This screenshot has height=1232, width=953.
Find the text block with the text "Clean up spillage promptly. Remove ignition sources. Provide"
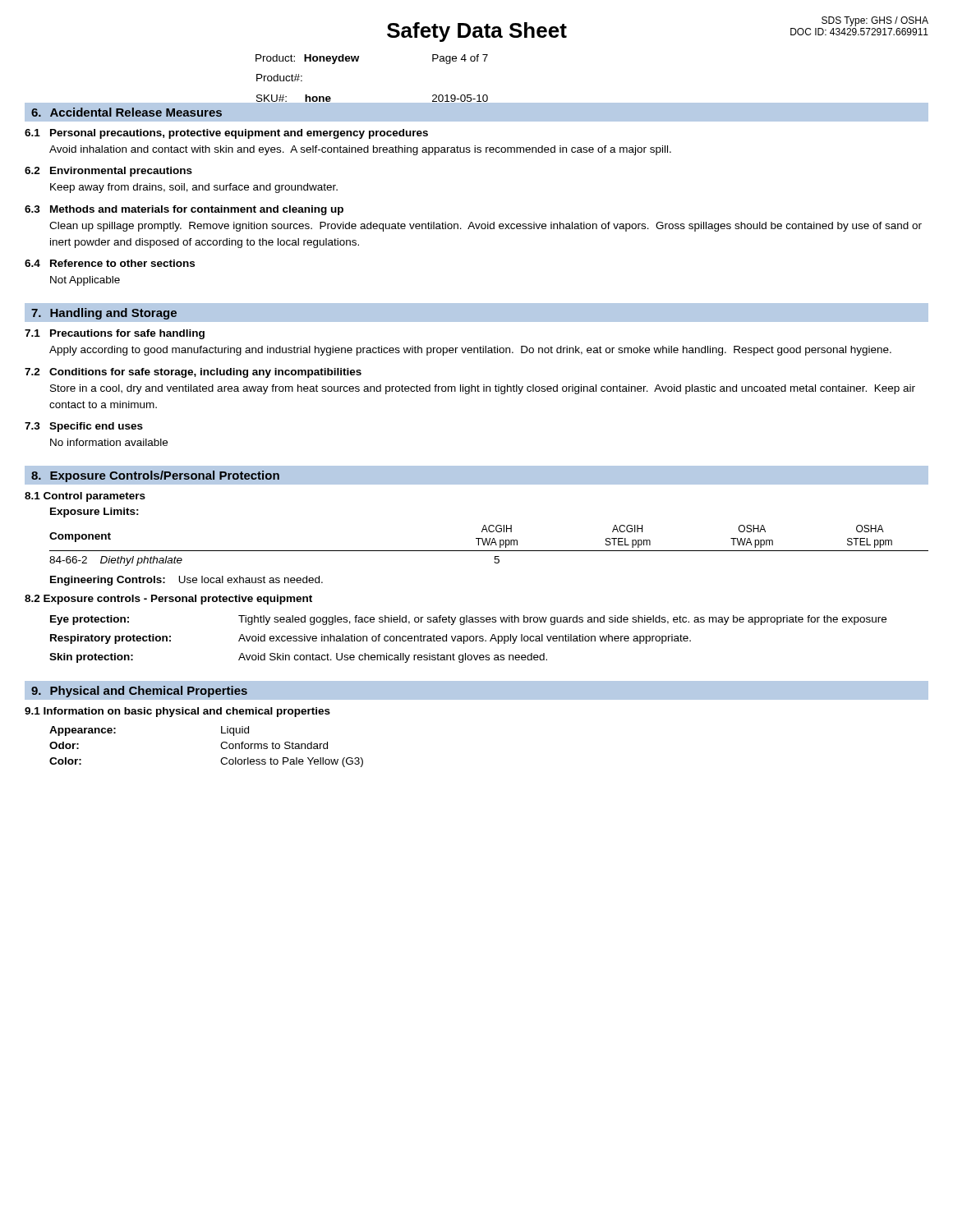coord(486,233)
